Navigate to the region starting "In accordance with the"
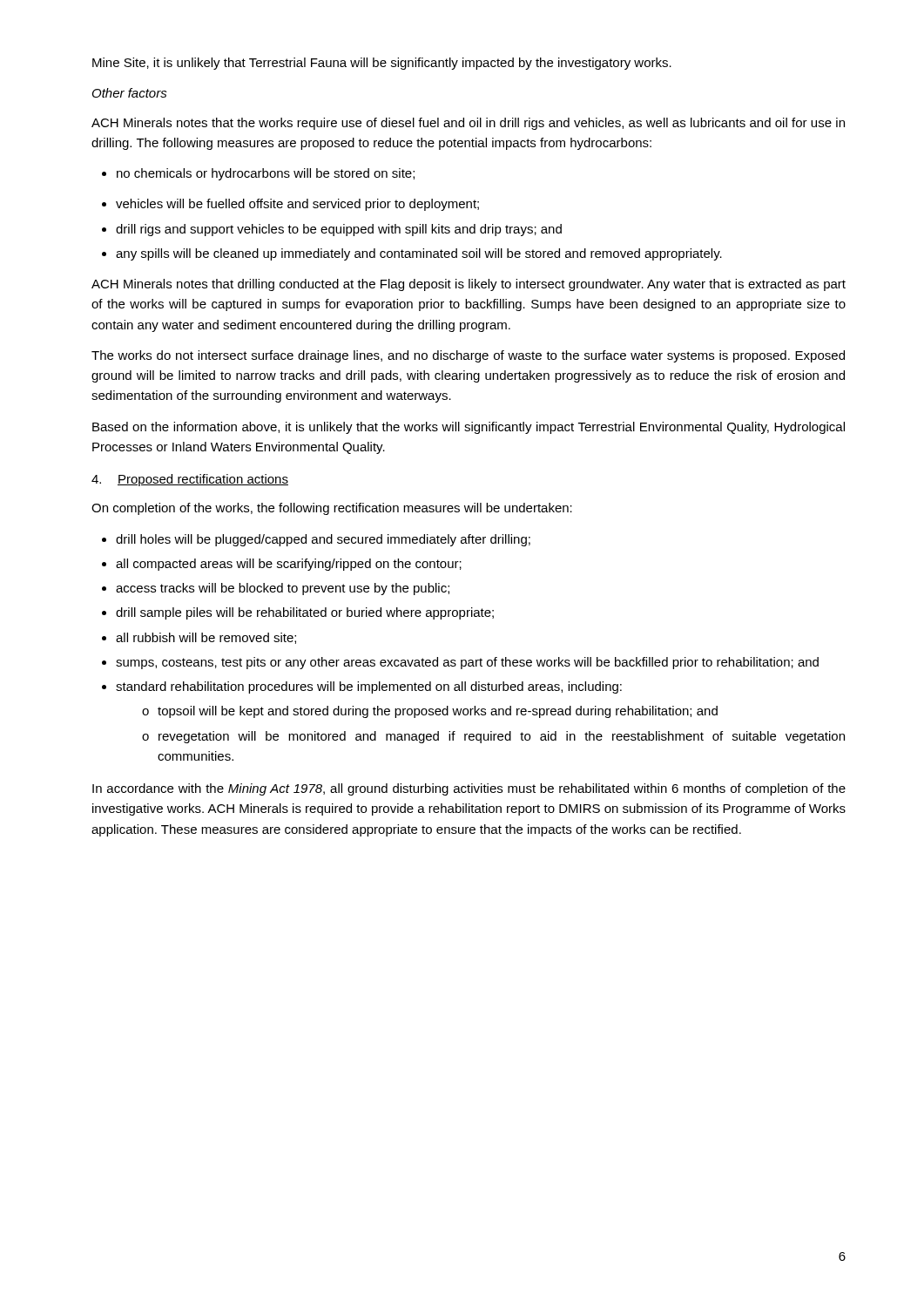Viewport: 924px width, 1307px height. [469, 808]
